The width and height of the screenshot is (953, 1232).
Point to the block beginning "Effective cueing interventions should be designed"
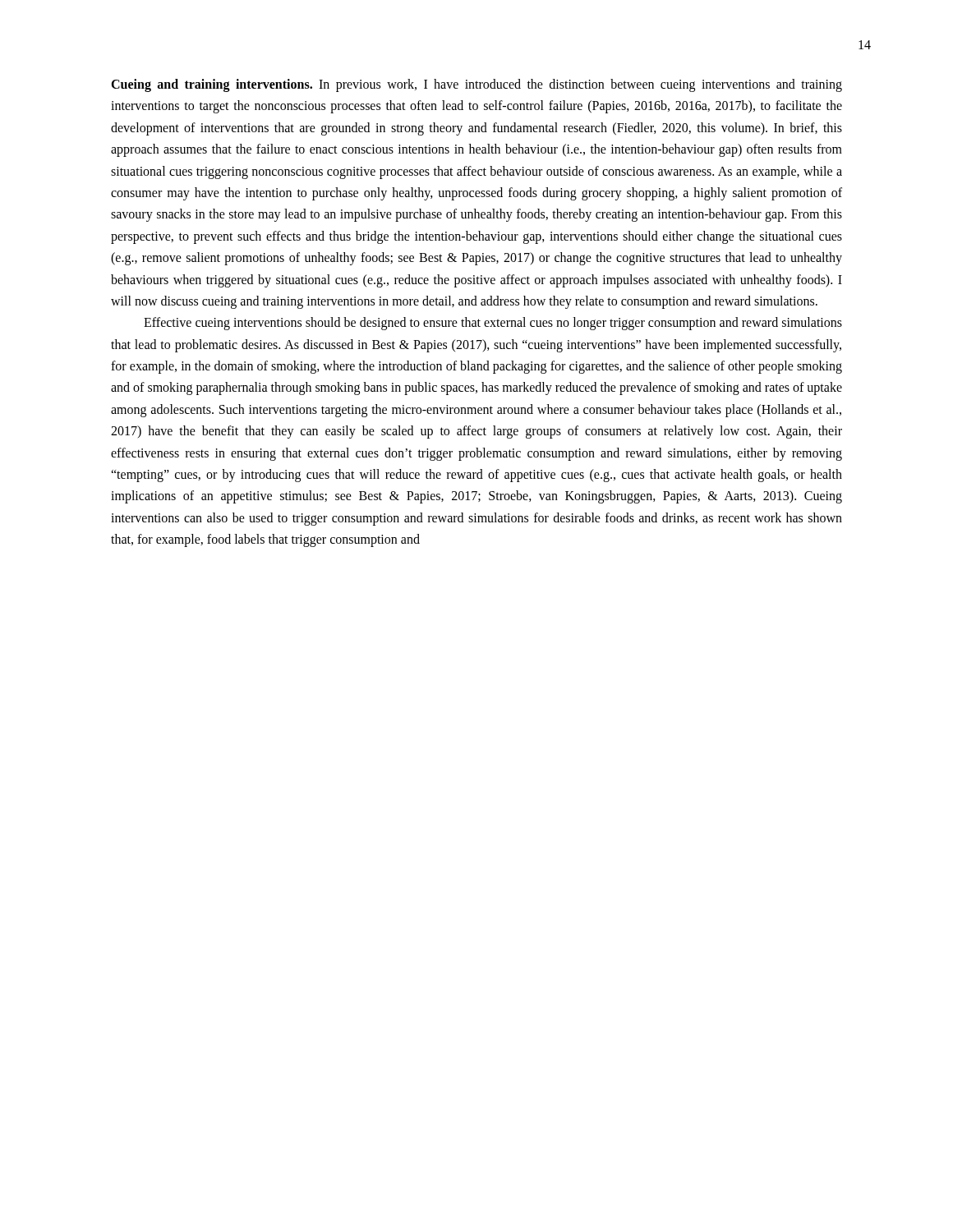tap(476, 432)
